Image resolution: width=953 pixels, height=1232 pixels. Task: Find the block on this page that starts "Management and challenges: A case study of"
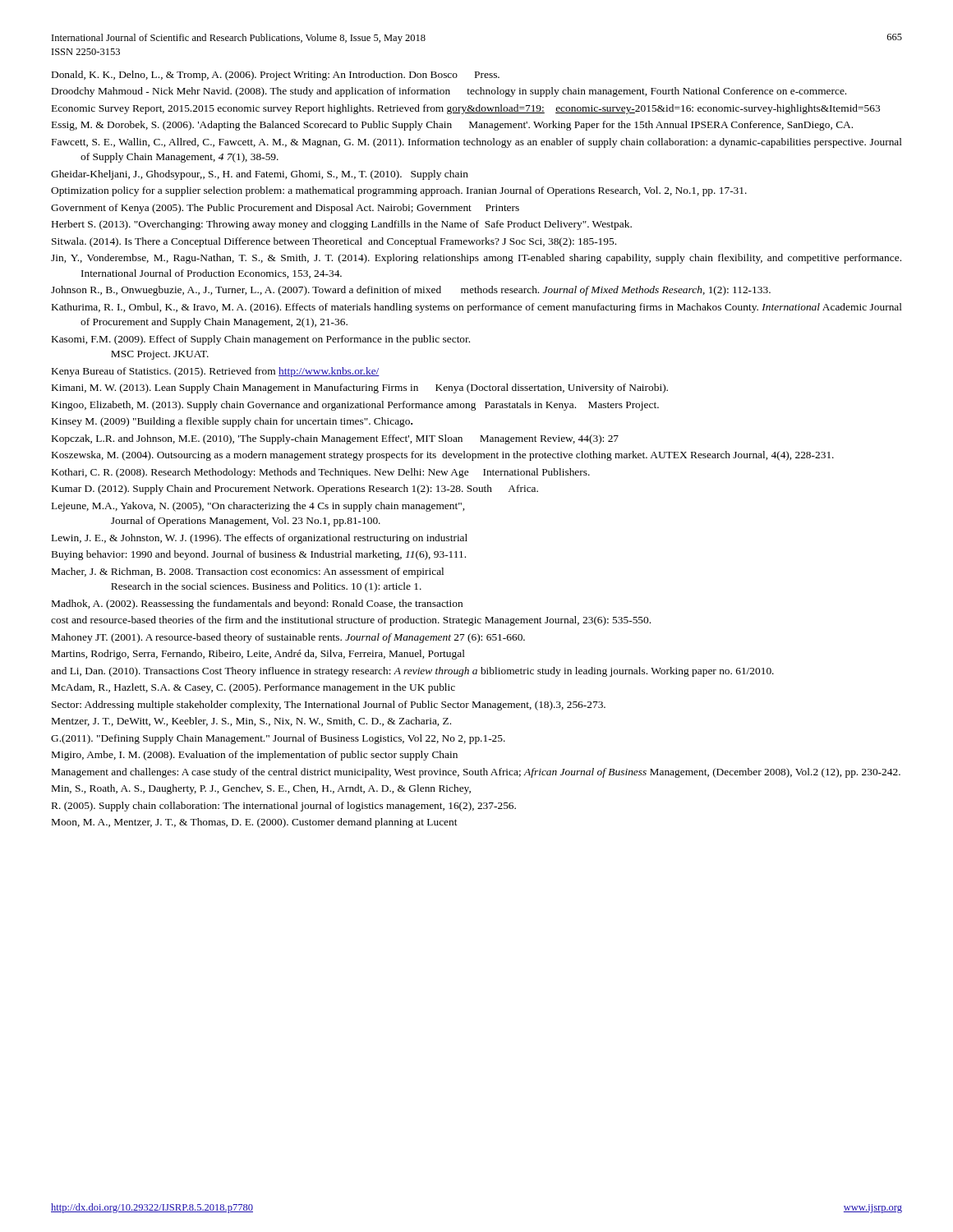(x=476, y=771)
